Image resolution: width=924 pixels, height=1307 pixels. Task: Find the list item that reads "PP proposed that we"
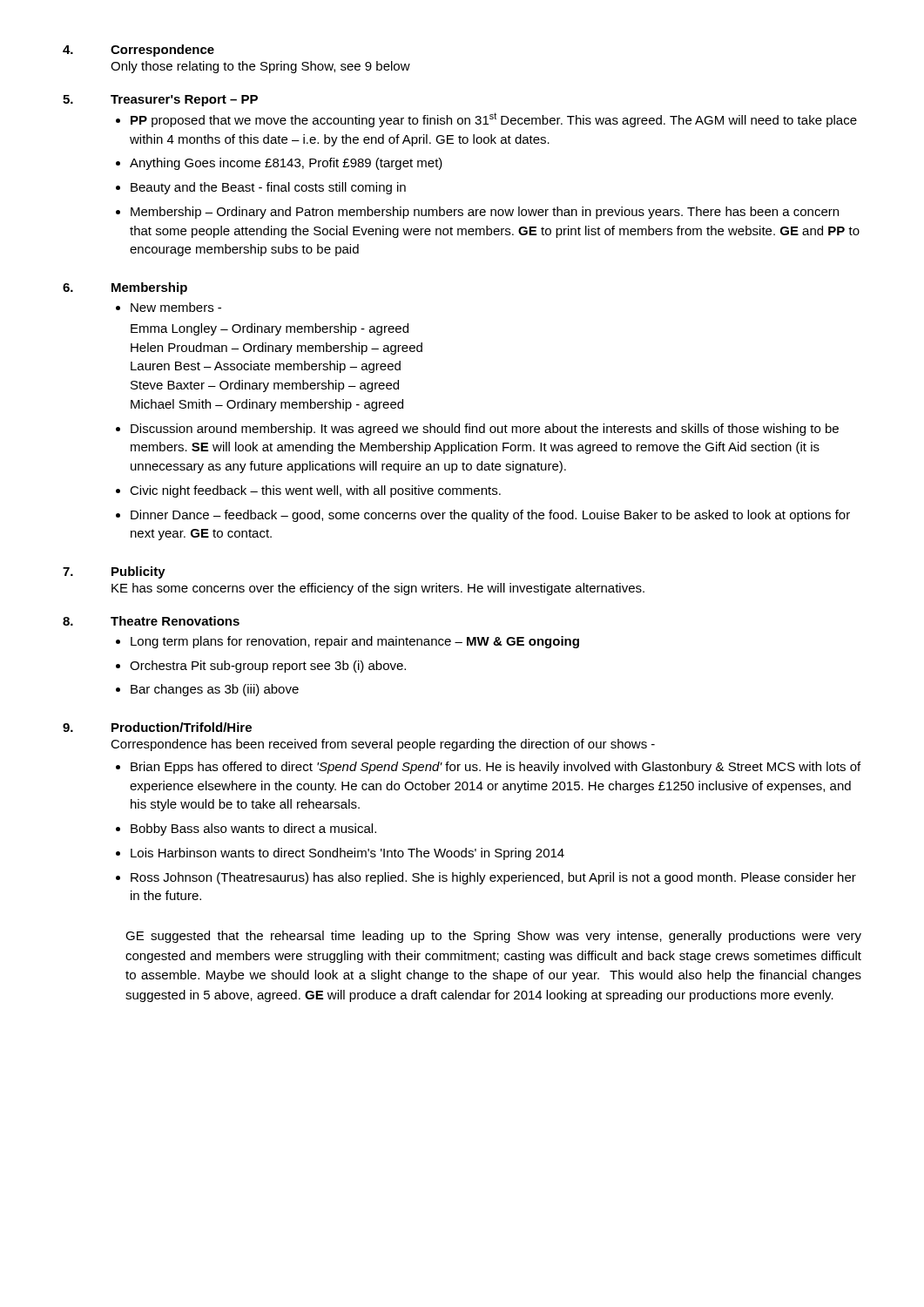(x=493, y=128)
